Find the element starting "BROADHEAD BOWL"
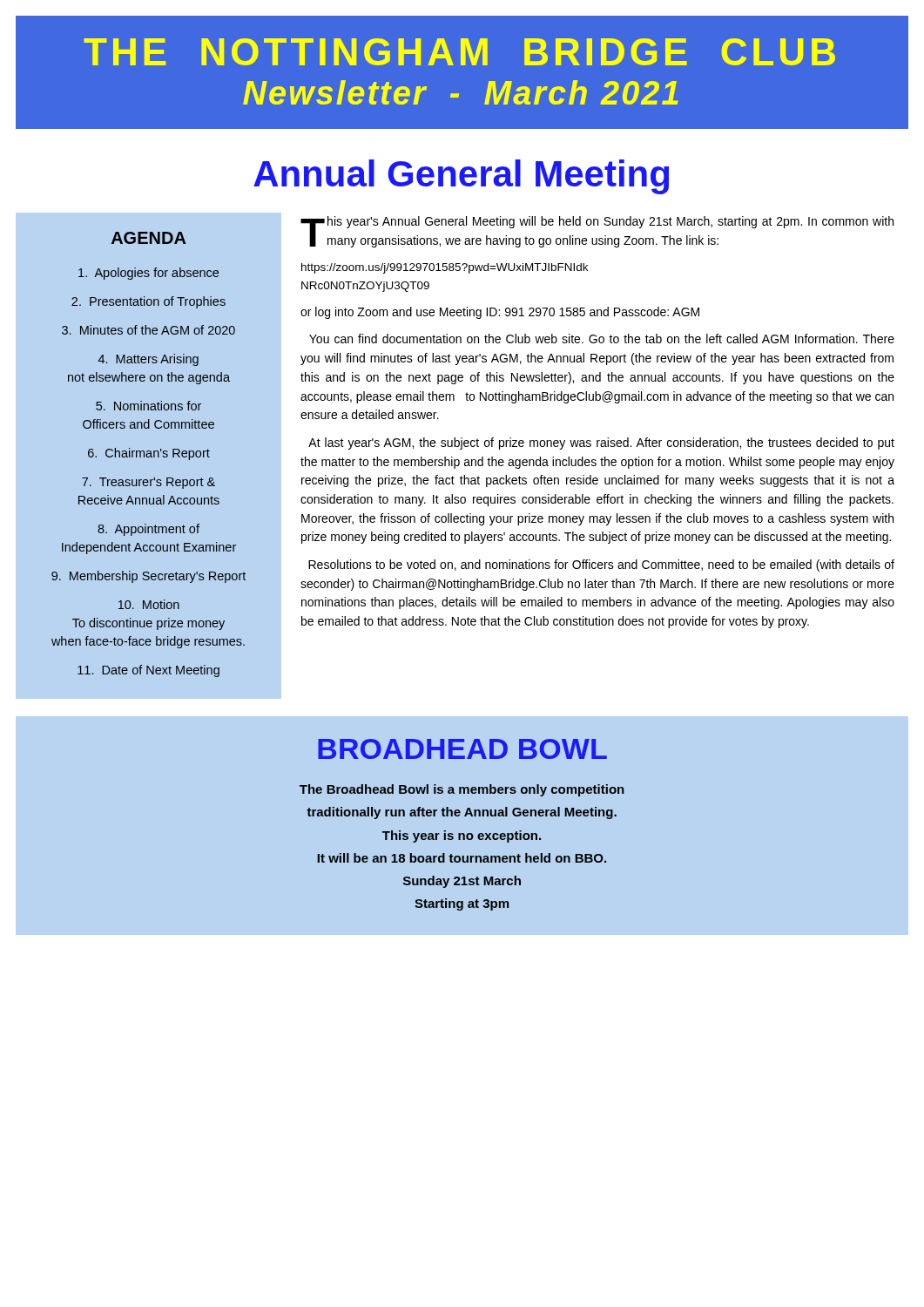The width and height of the screenshot is (924, 1307). pos(462,749)
